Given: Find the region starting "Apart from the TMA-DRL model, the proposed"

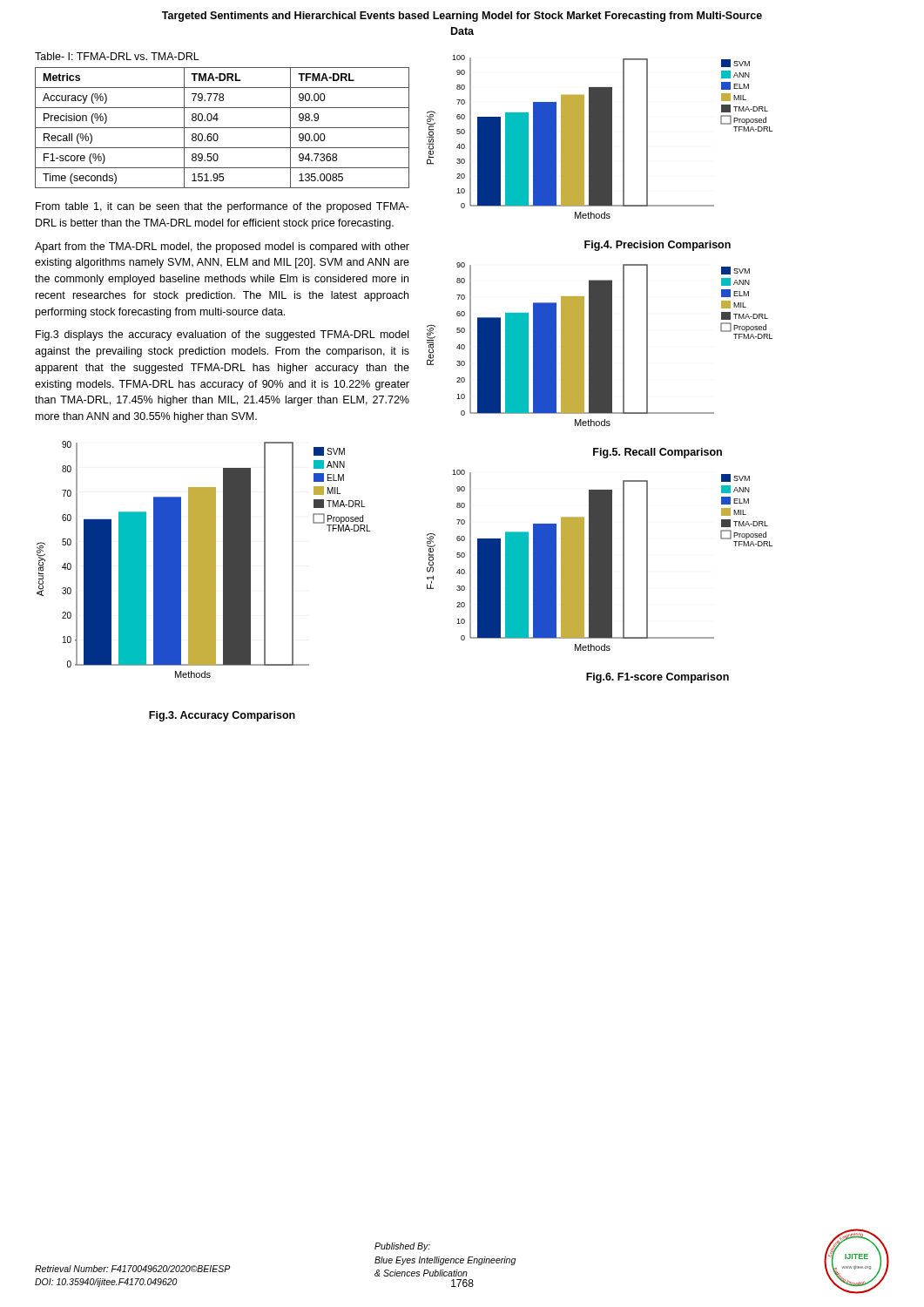Looking at the screenshot, I should [222, 279].
